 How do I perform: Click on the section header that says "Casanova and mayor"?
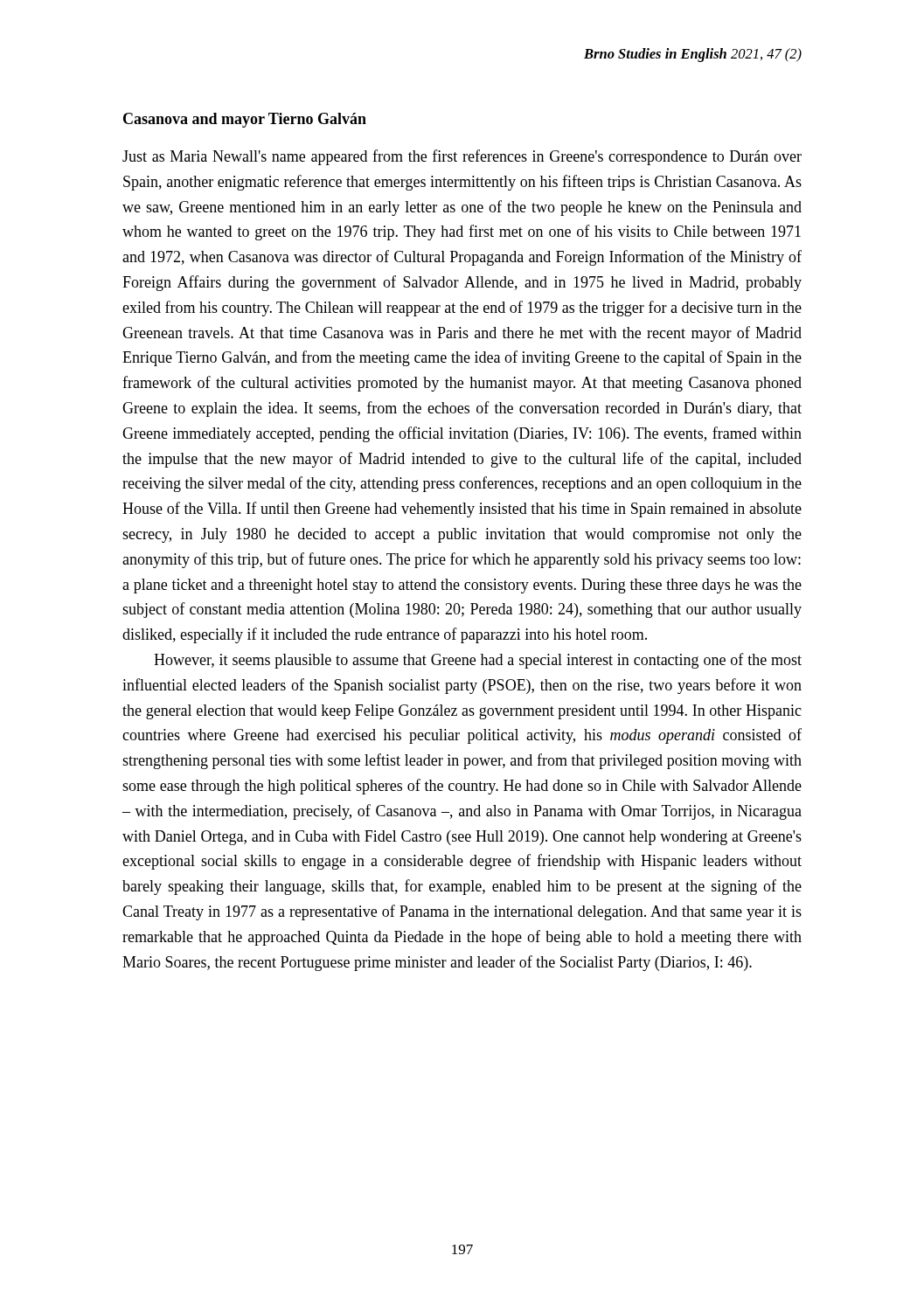tap(244, 119)
